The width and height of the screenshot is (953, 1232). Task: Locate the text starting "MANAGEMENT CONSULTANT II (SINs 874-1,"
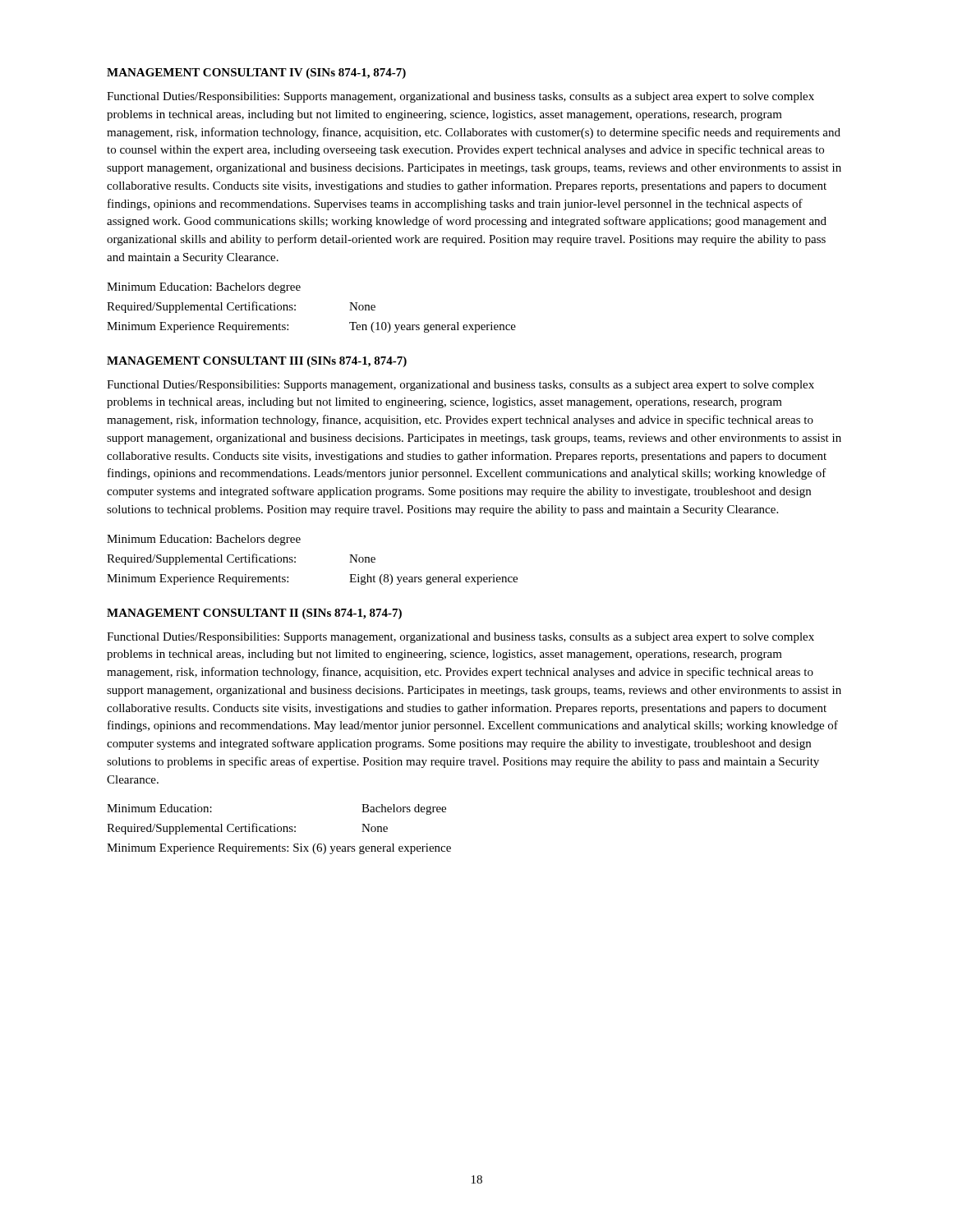(254, 612)
